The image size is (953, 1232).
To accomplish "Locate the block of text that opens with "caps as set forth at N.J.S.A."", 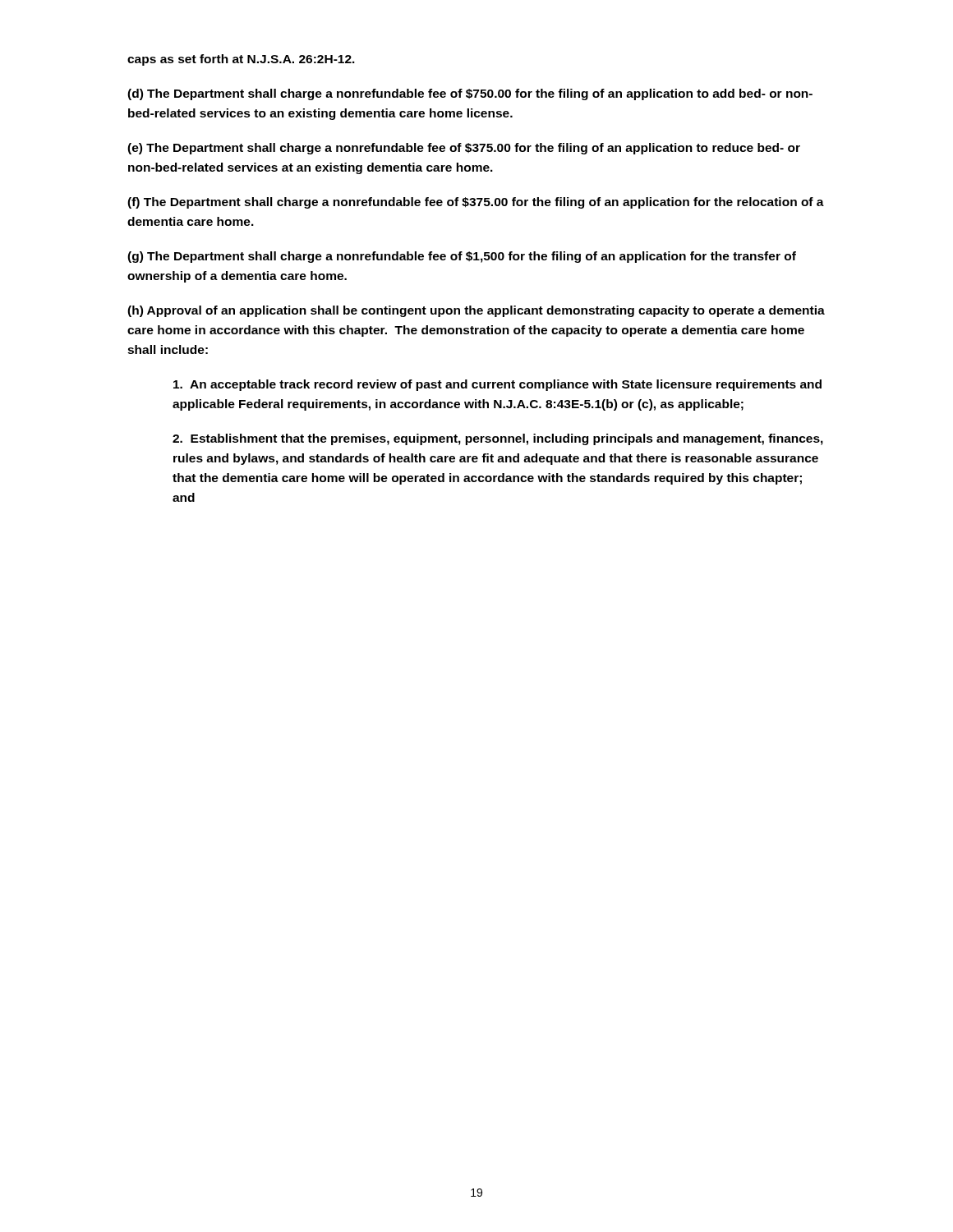I will pyautogui.click(x=241, y=59).
